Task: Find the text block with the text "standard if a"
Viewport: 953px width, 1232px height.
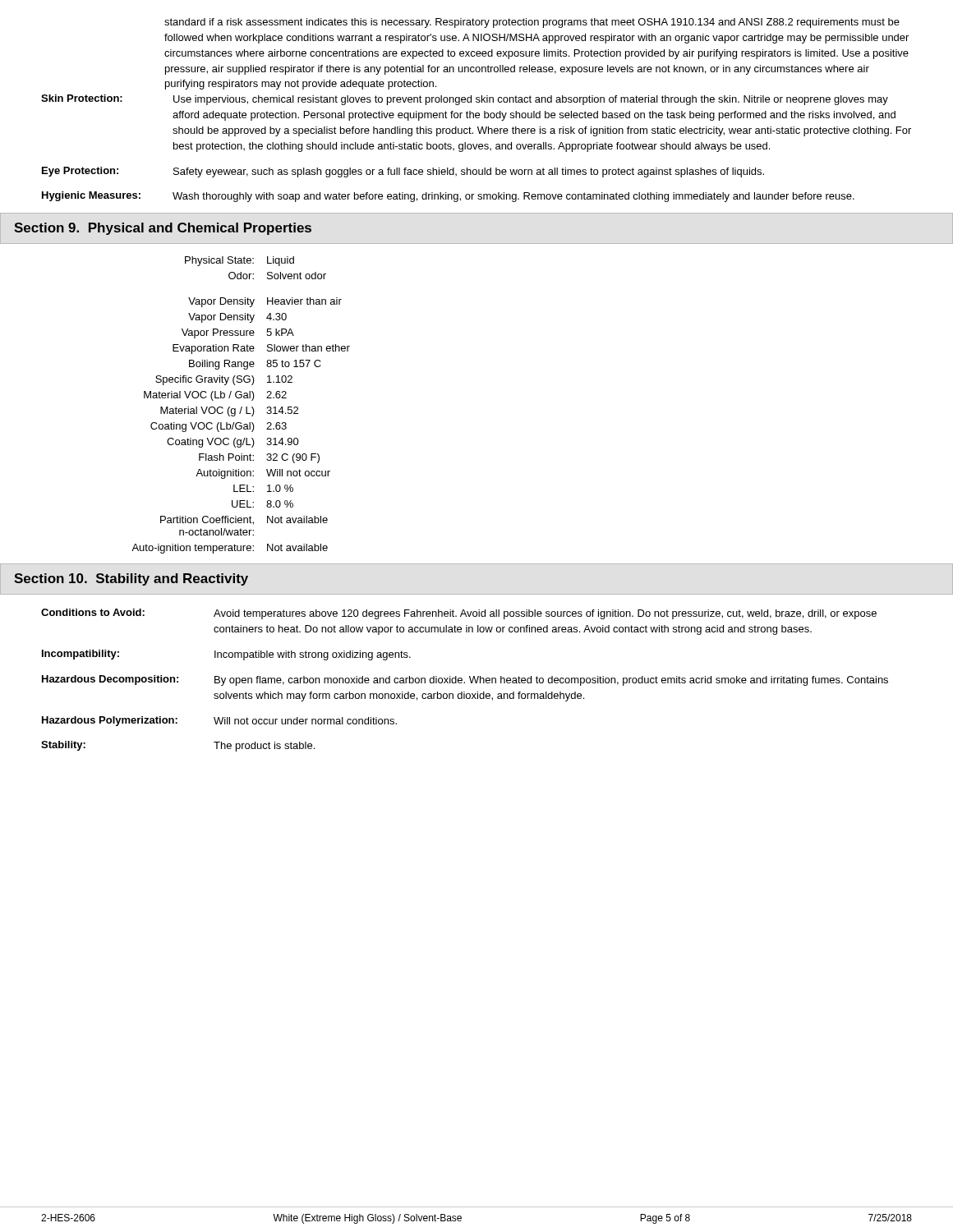Action: point(537,53)
